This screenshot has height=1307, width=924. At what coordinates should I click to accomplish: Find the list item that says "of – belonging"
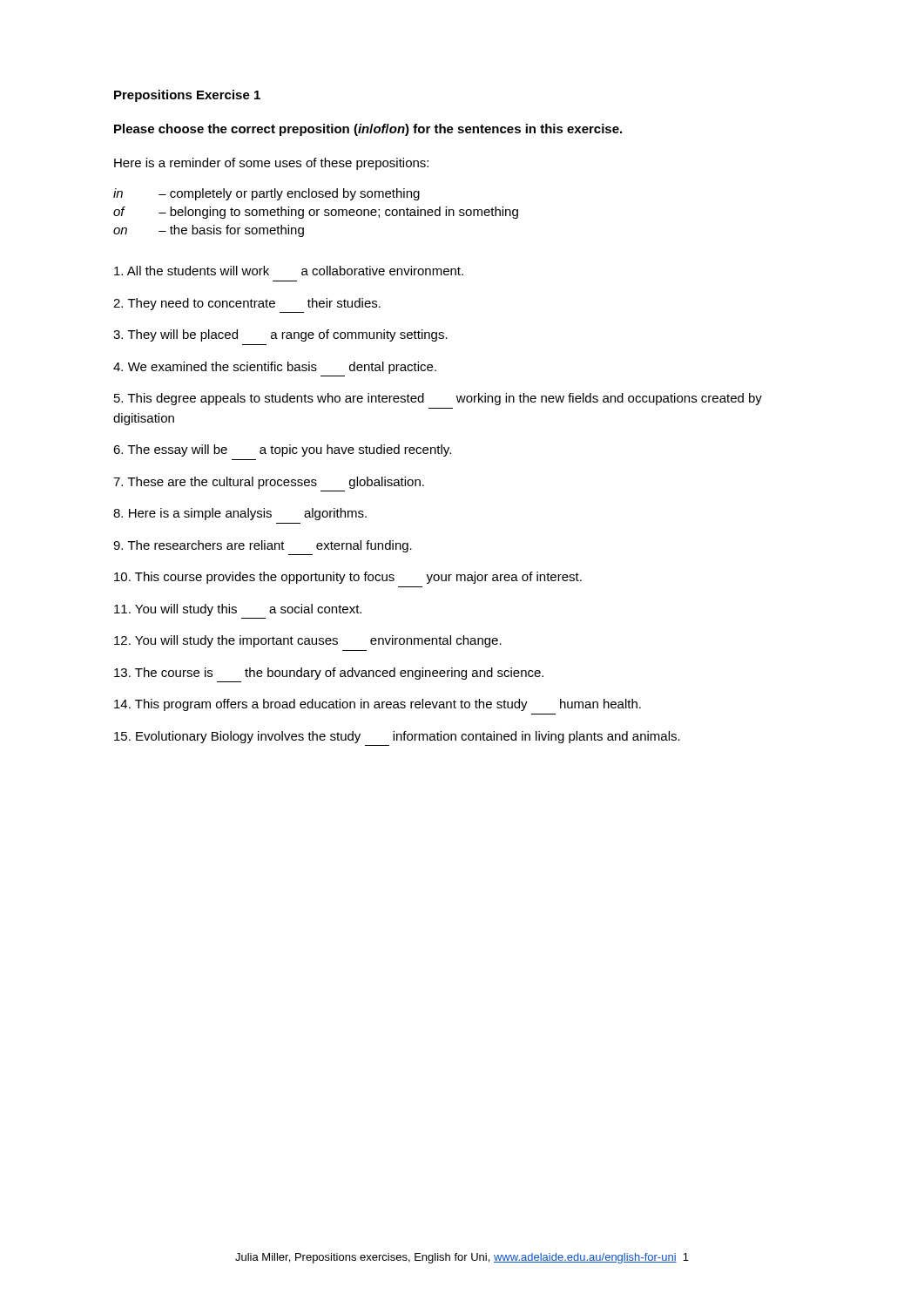pos(316,211)
